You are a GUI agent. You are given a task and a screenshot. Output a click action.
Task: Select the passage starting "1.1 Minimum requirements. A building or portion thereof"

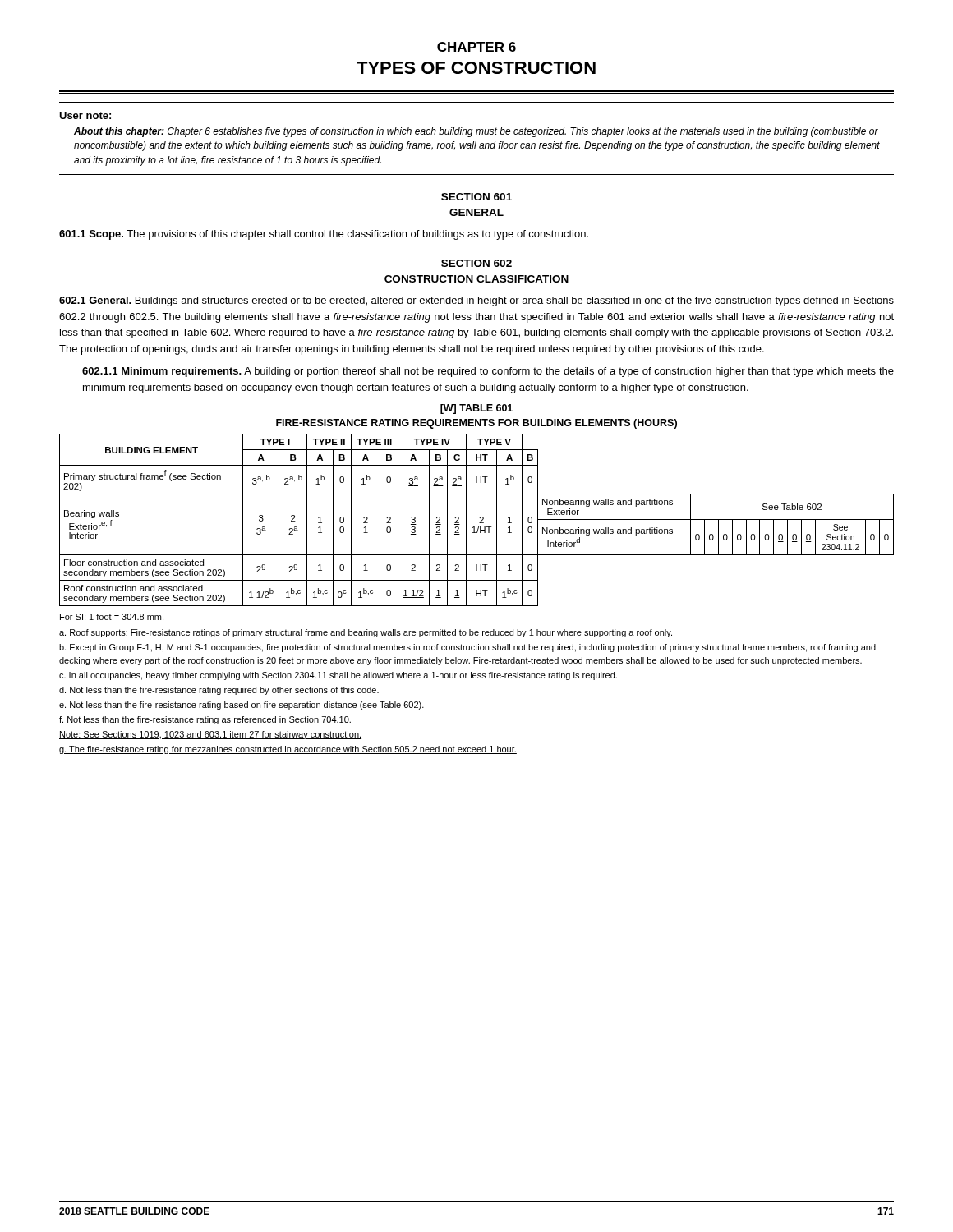[488, 379]
